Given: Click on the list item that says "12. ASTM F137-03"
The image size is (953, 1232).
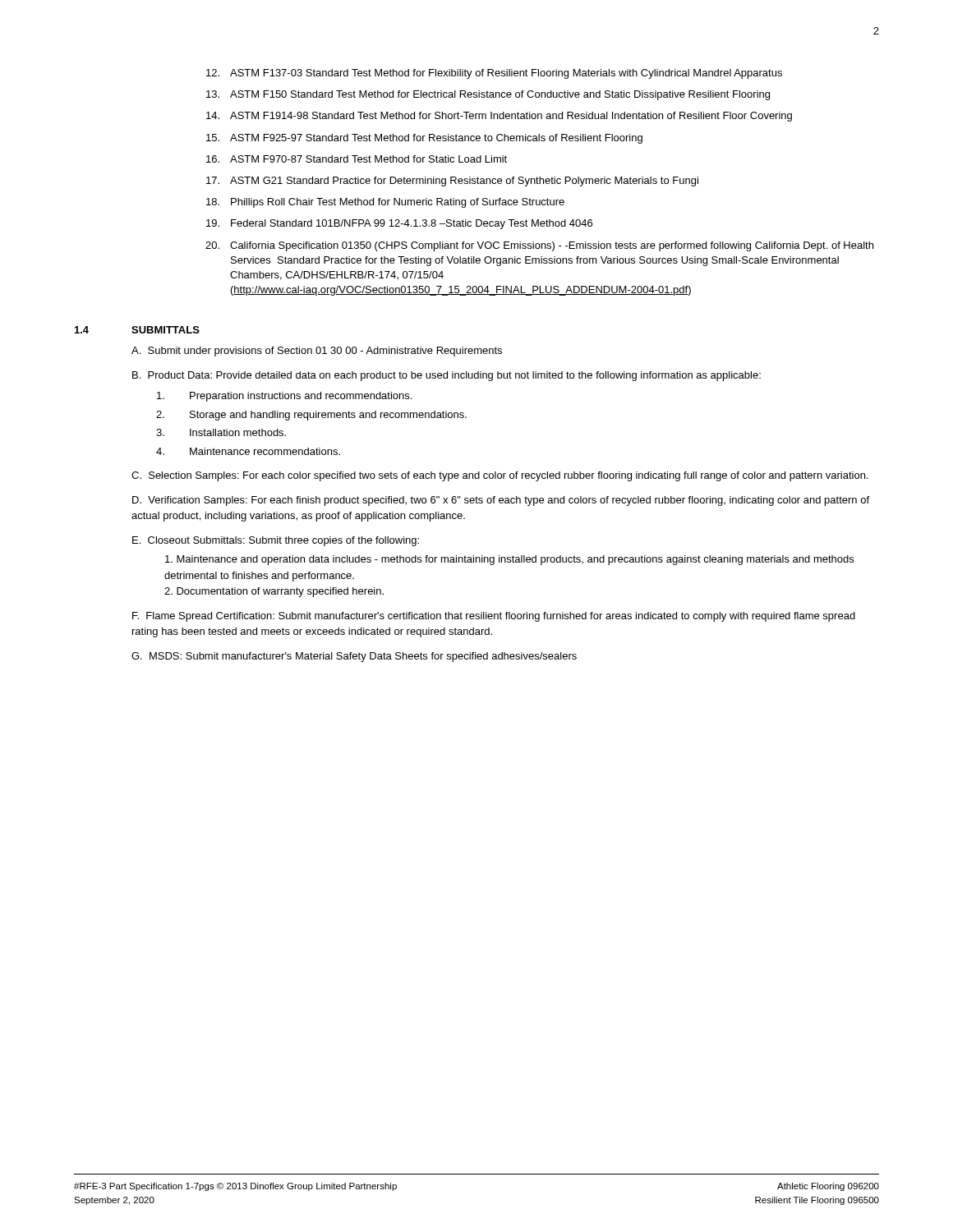Looking at the screenshot, I should coord(542,73).
